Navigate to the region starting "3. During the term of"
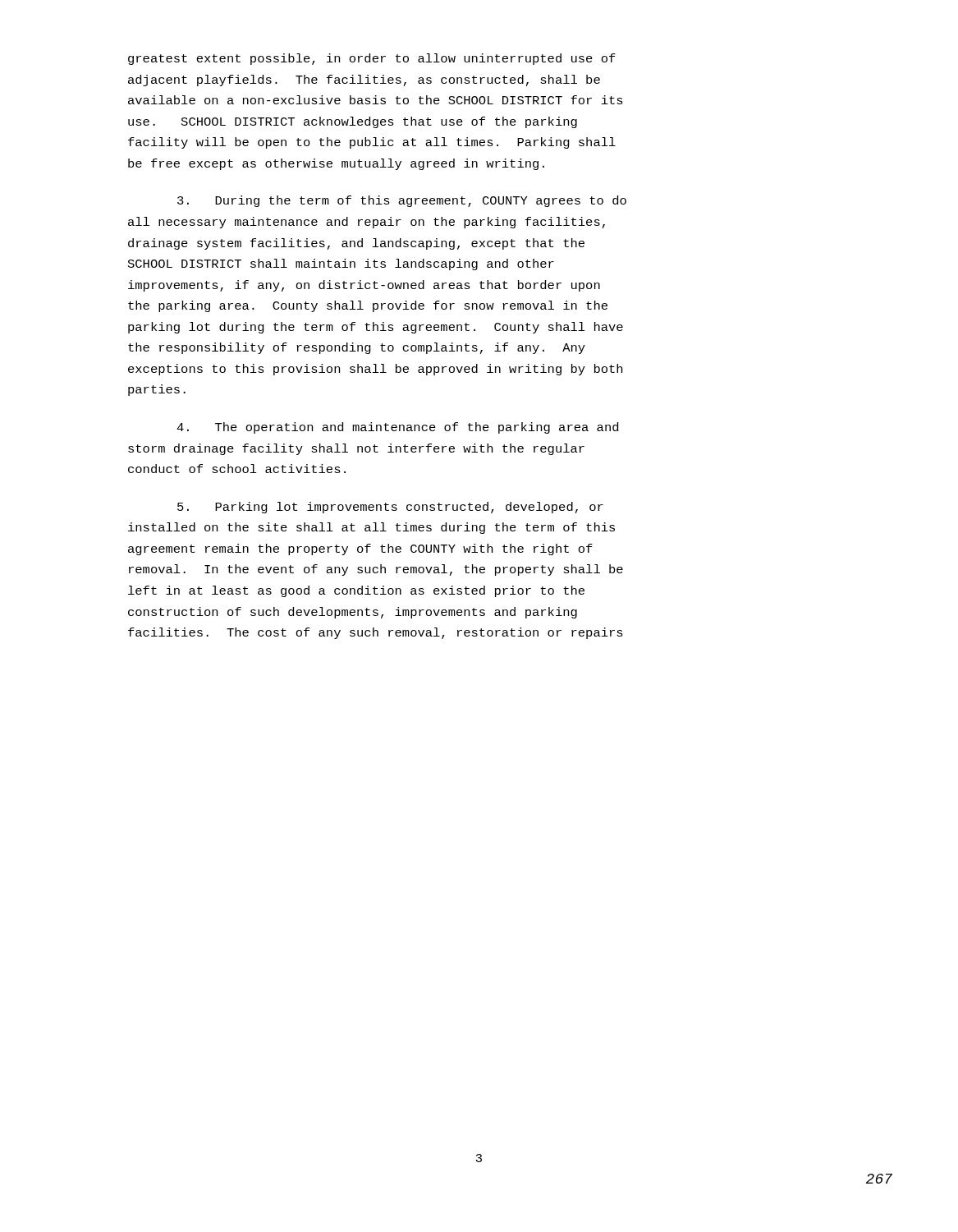The image size is (958, 1232). (497, 297)
